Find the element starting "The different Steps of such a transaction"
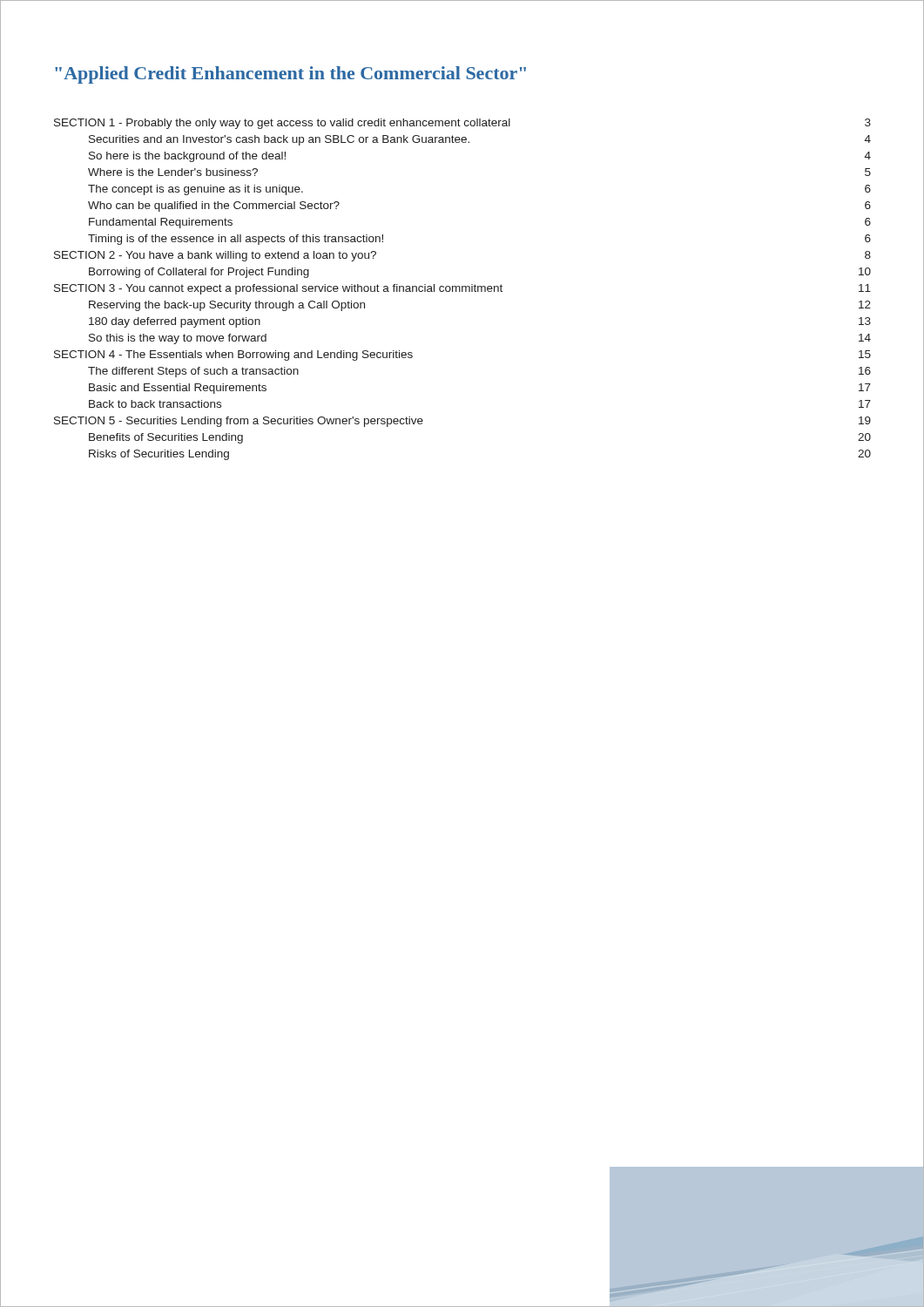924x1307 pixels. [196, 372]
